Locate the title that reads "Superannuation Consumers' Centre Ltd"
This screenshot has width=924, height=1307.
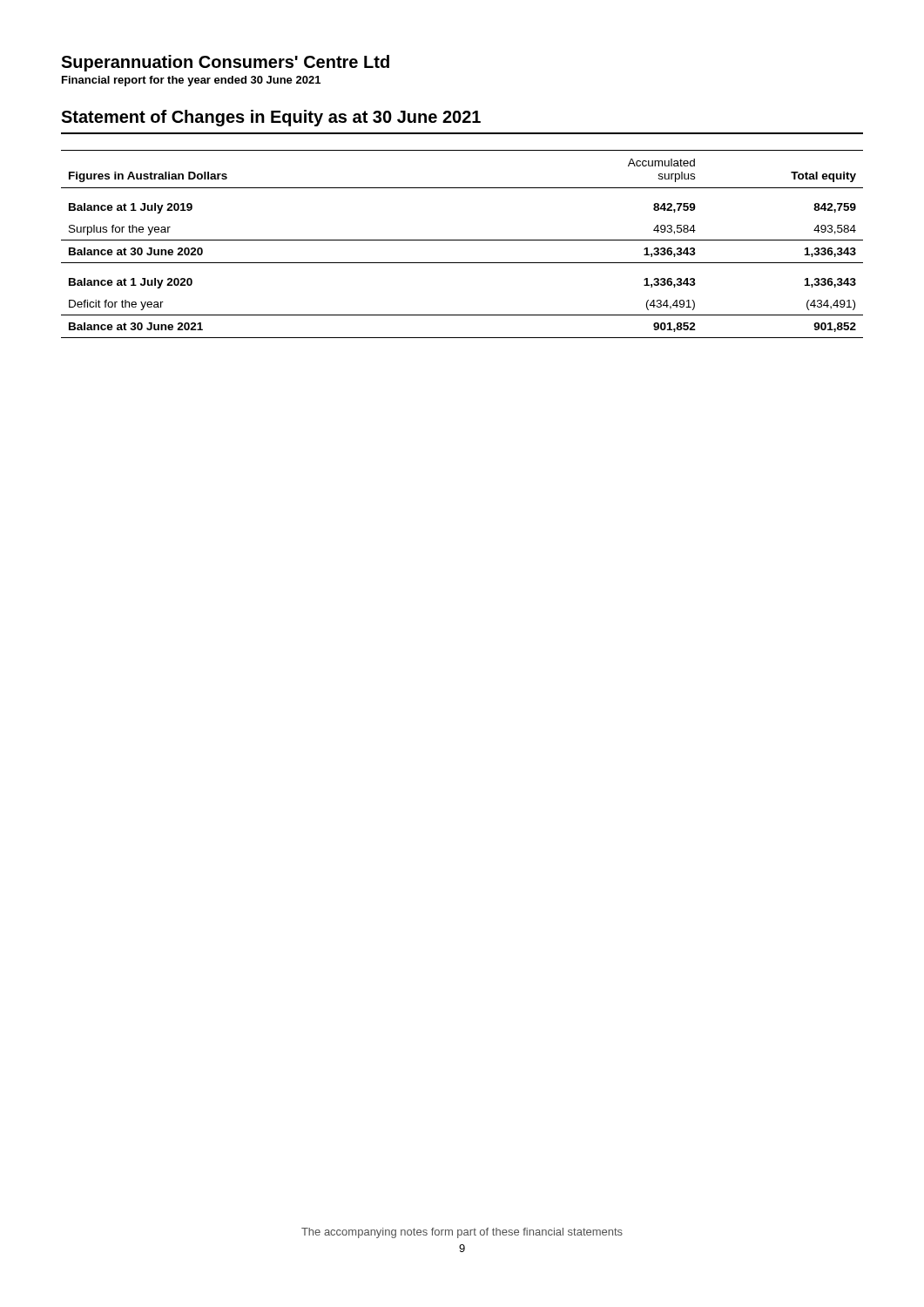tap(226, 62)
